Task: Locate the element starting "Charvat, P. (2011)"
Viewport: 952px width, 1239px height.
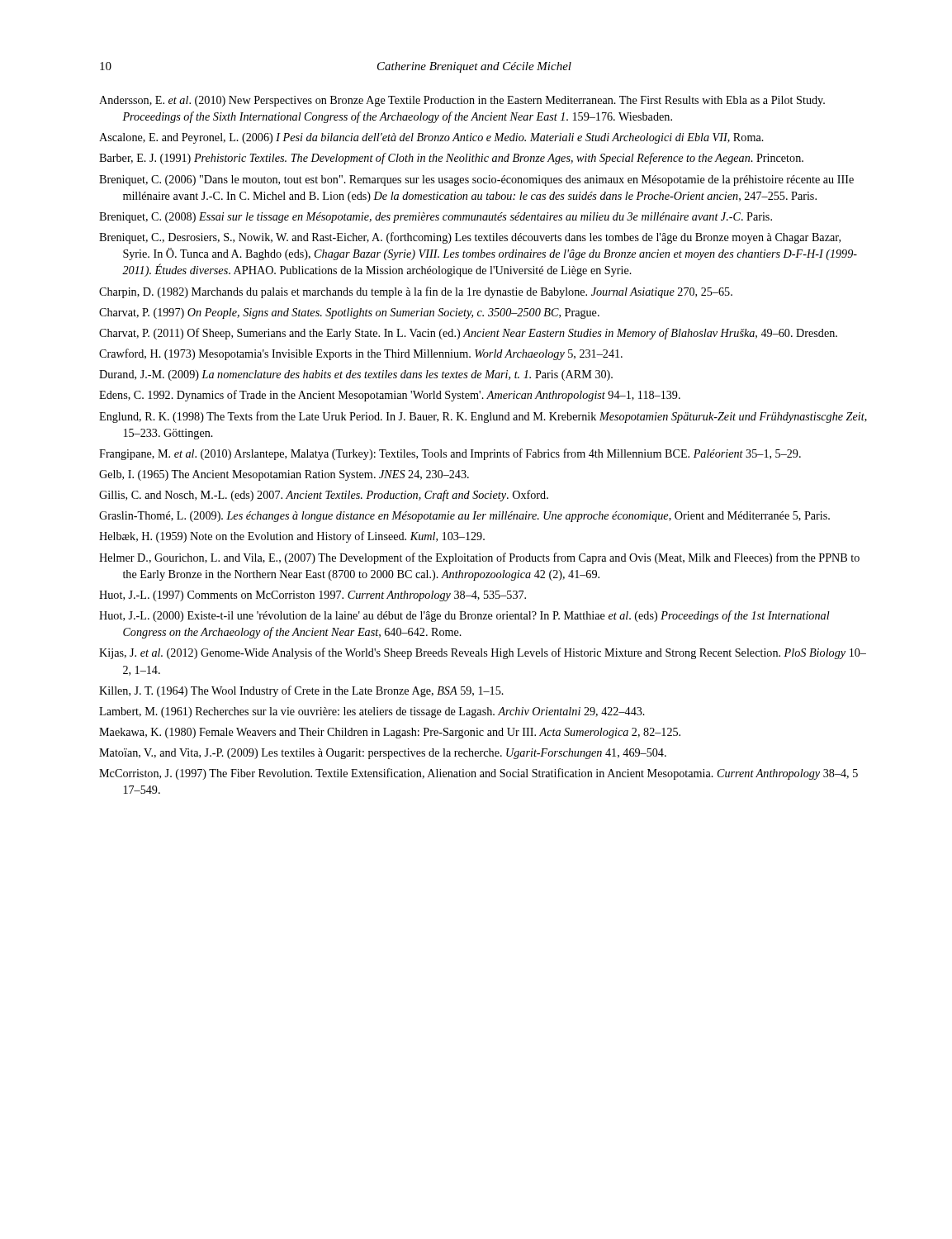Action: (469, 333)
